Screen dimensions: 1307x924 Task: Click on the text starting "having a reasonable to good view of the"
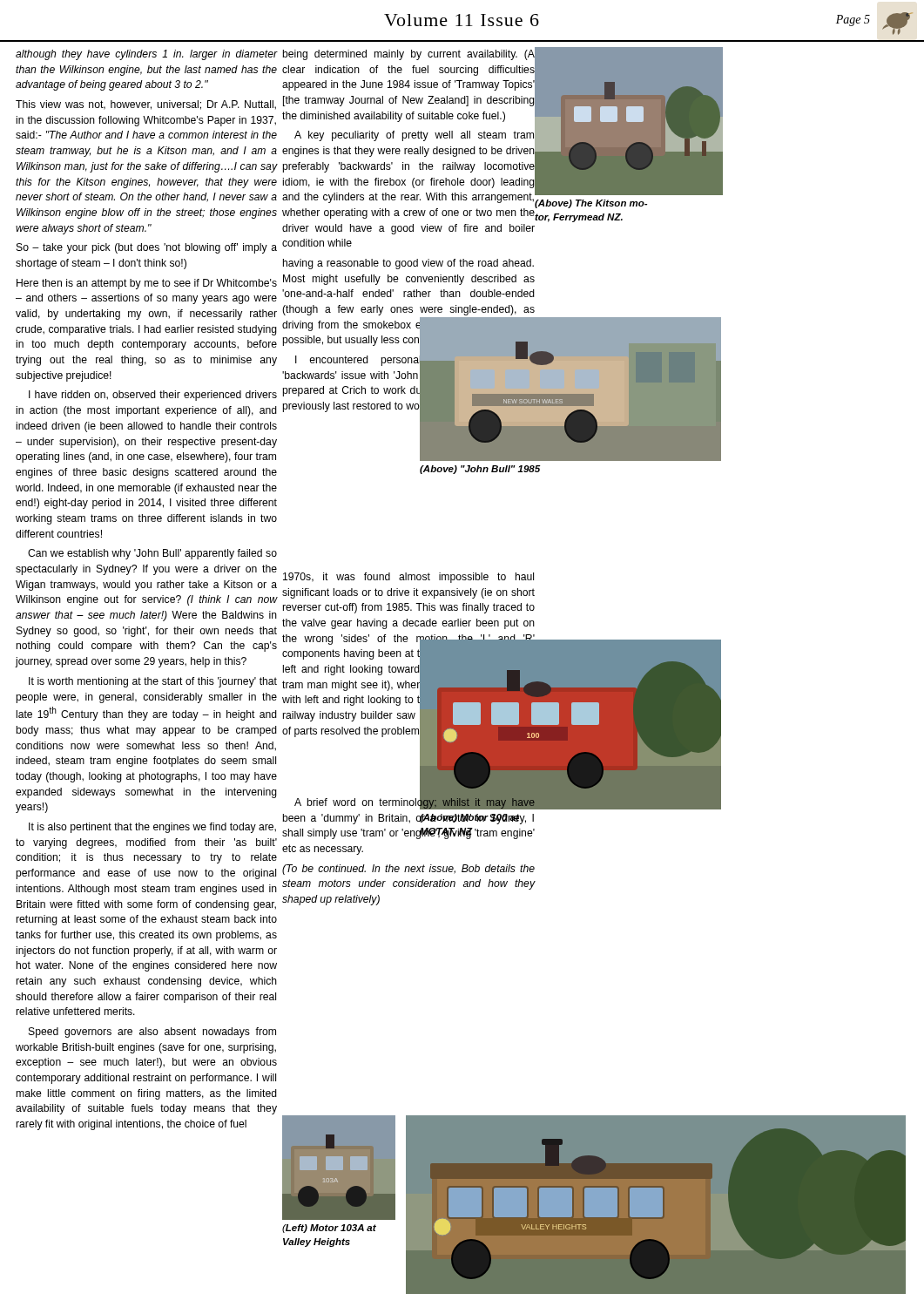point(408,335)
